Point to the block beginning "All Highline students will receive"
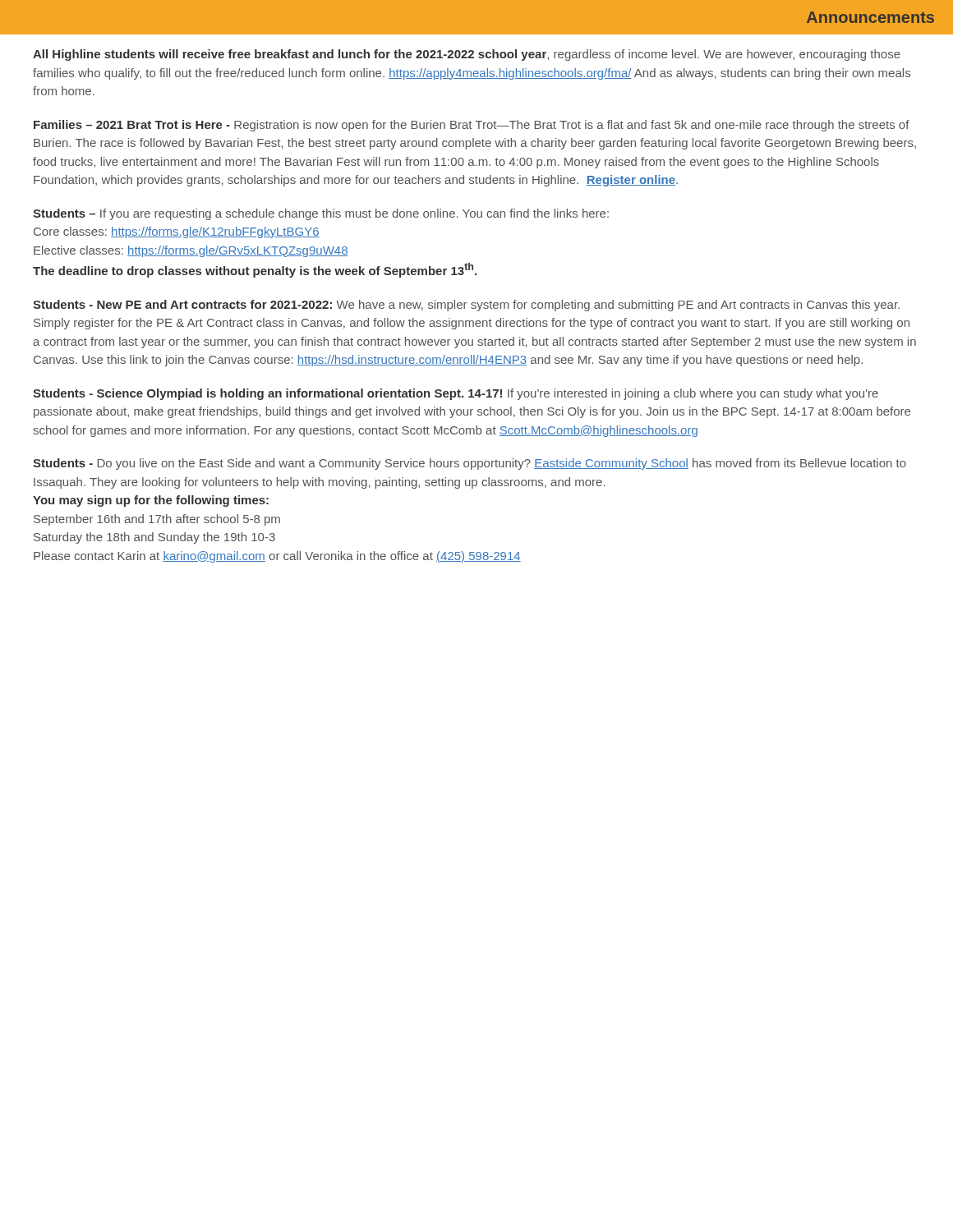953x1232 pixels. click(472, 72)
